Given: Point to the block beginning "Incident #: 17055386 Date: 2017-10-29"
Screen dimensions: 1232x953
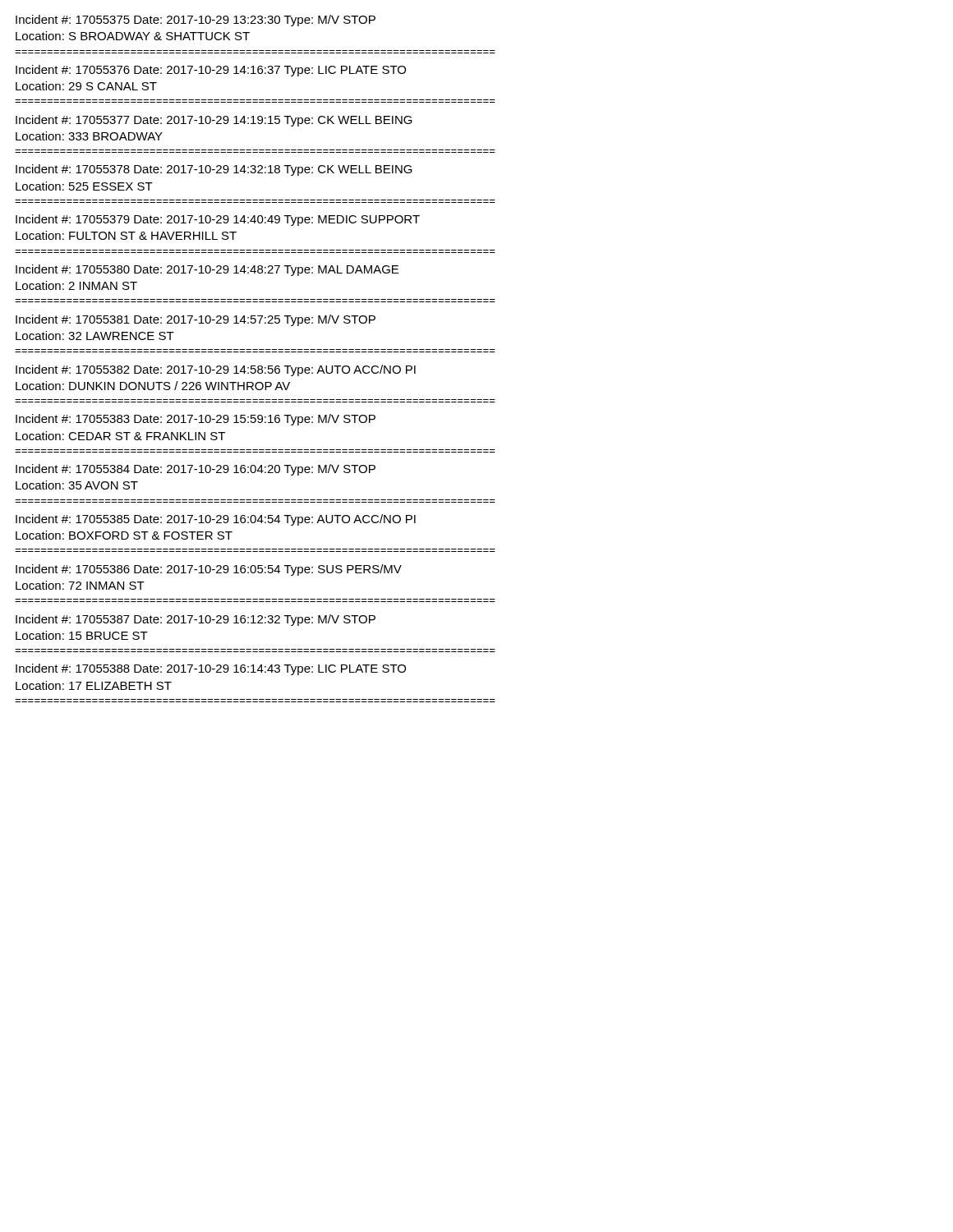Looking at the screenshot, I should (209, 570).
